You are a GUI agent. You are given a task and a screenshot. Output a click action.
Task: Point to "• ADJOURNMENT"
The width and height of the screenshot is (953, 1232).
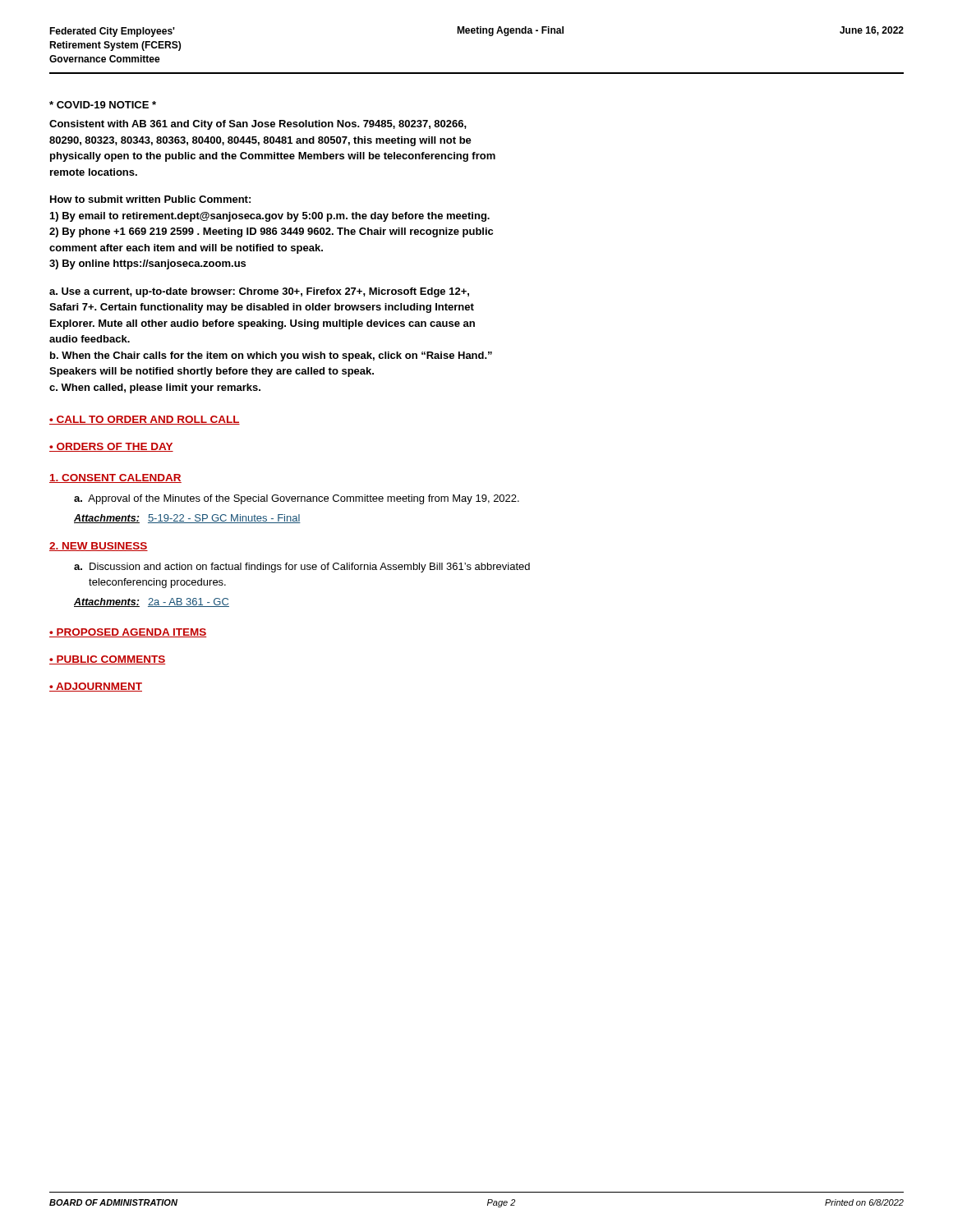(x=96, y=686)
